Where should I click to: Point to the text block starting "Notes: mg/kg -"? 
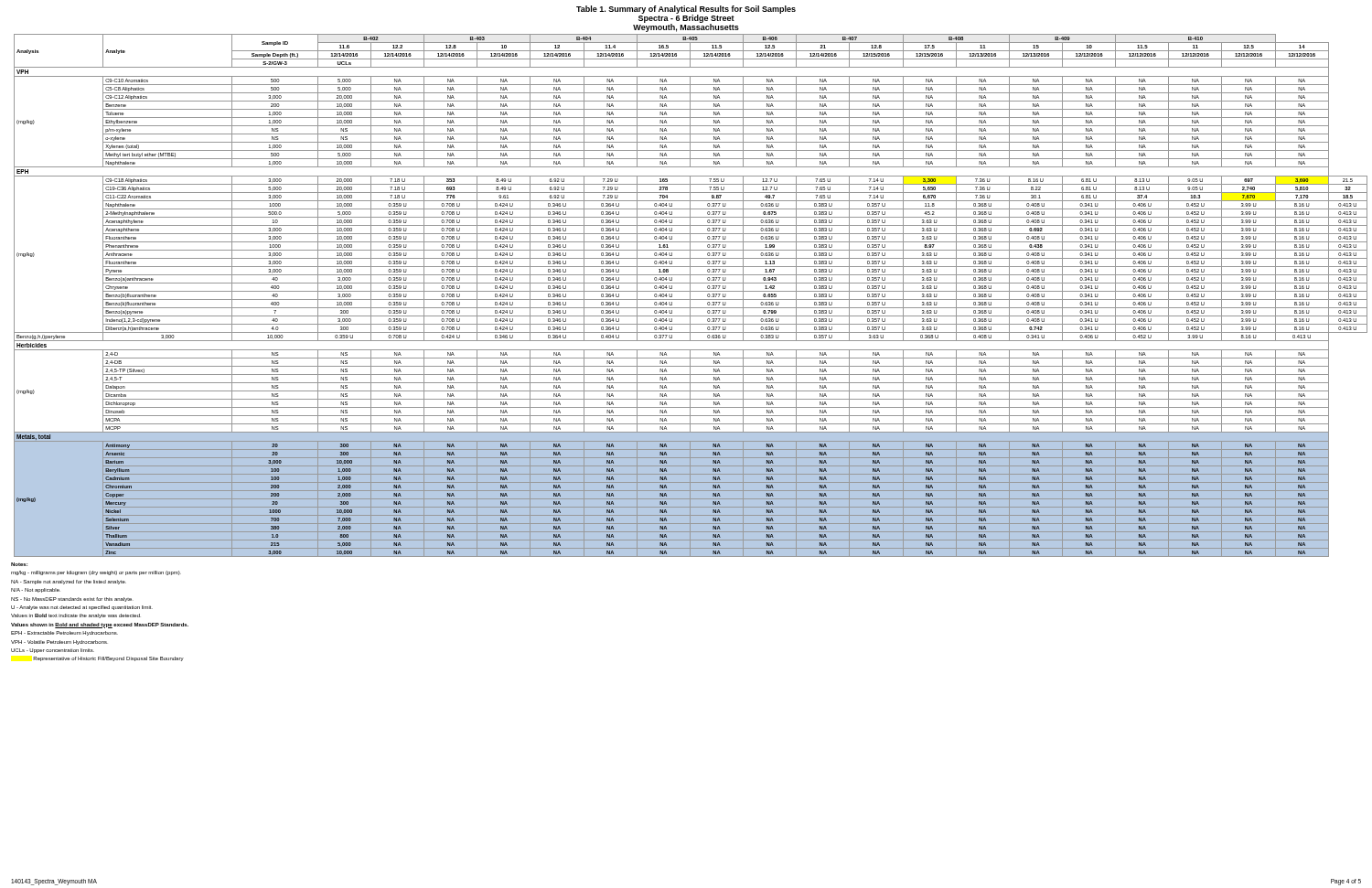tap(19, 564)
